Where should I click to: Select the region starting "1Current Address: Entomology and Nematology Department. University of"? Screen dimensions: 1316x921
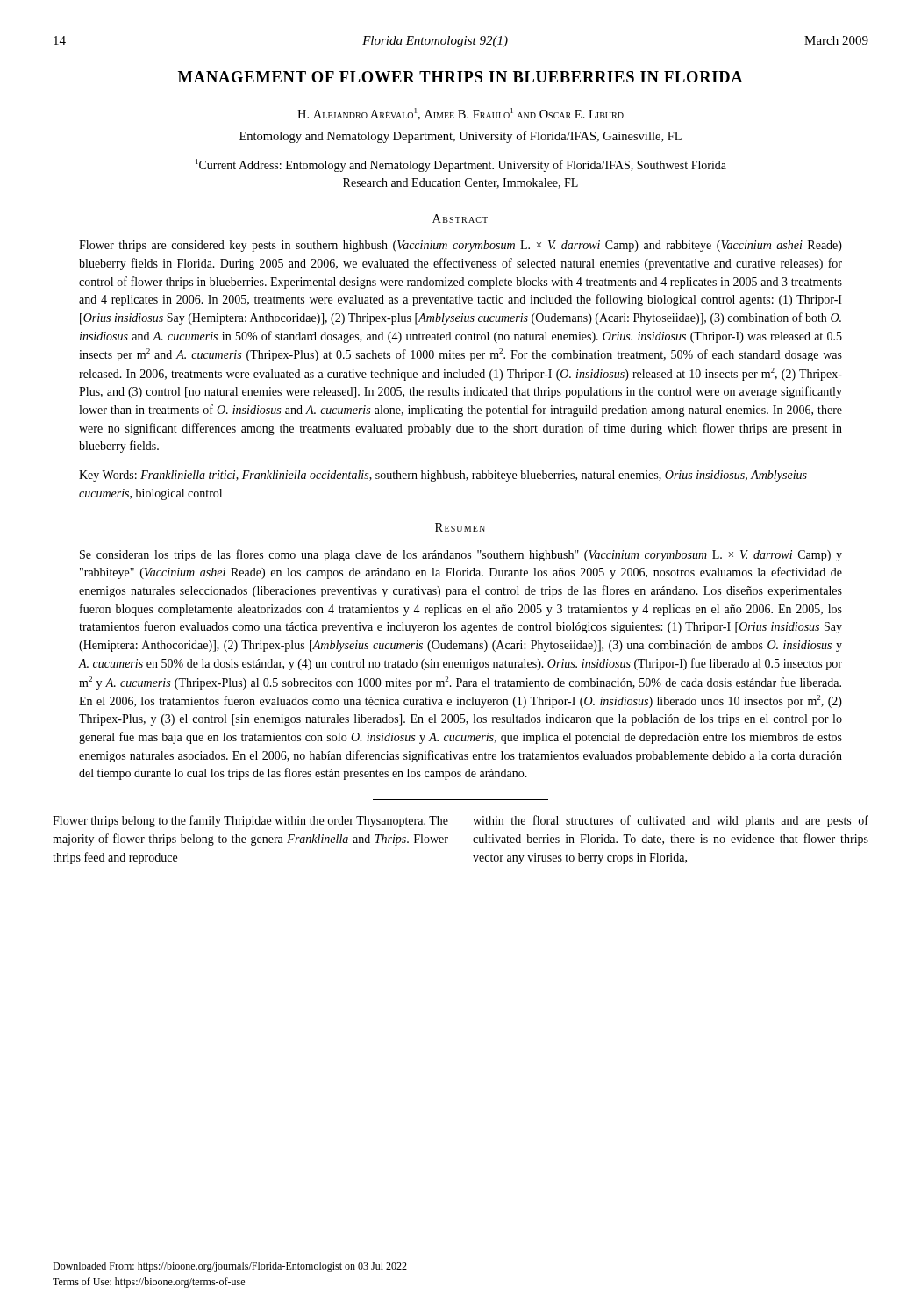[x=460, y=173]
